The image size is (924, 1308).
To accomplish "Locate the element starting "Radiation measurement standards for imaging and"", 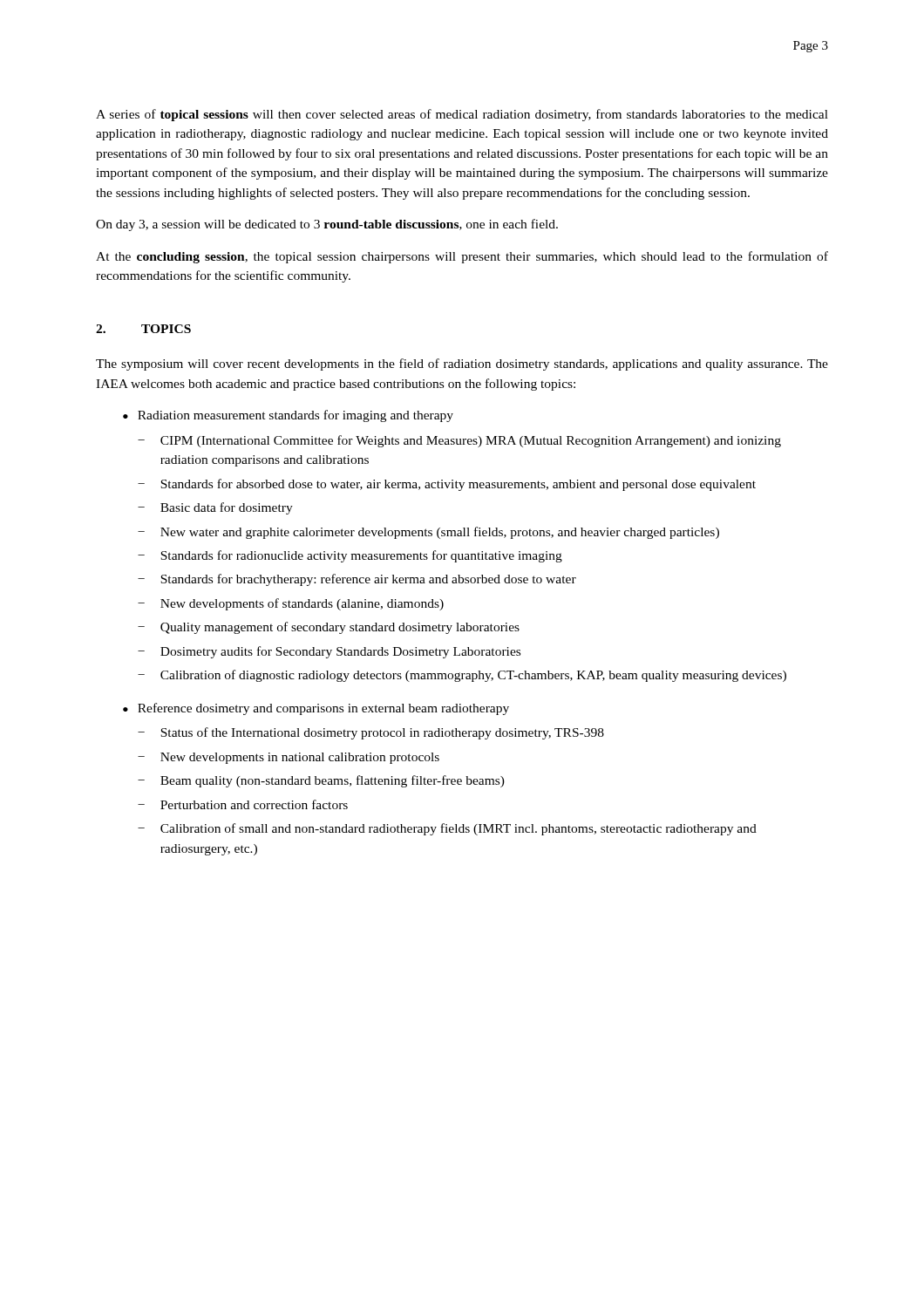I will point(295,415).
